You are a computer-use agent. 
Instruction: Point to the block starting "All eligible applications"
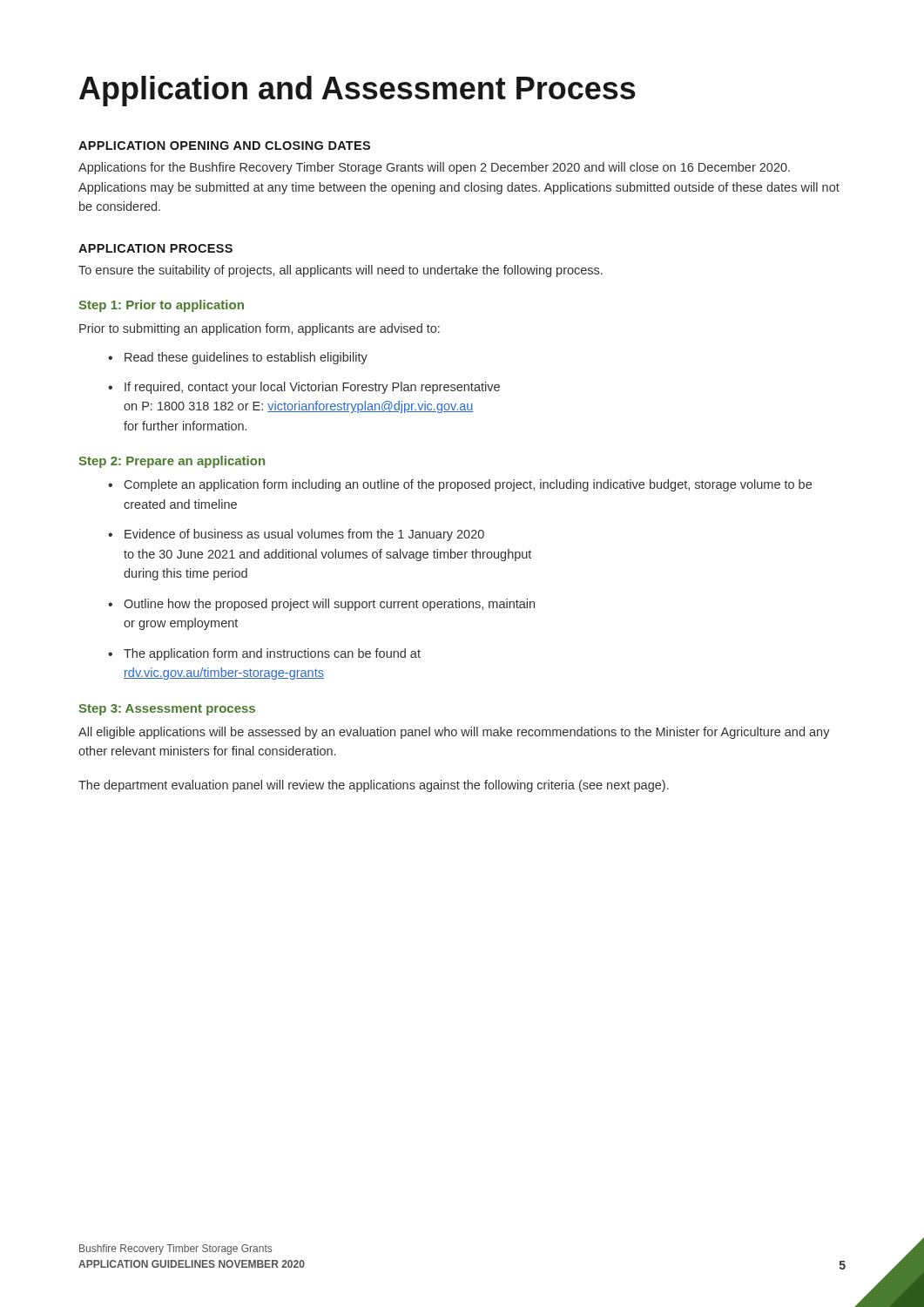454,741
